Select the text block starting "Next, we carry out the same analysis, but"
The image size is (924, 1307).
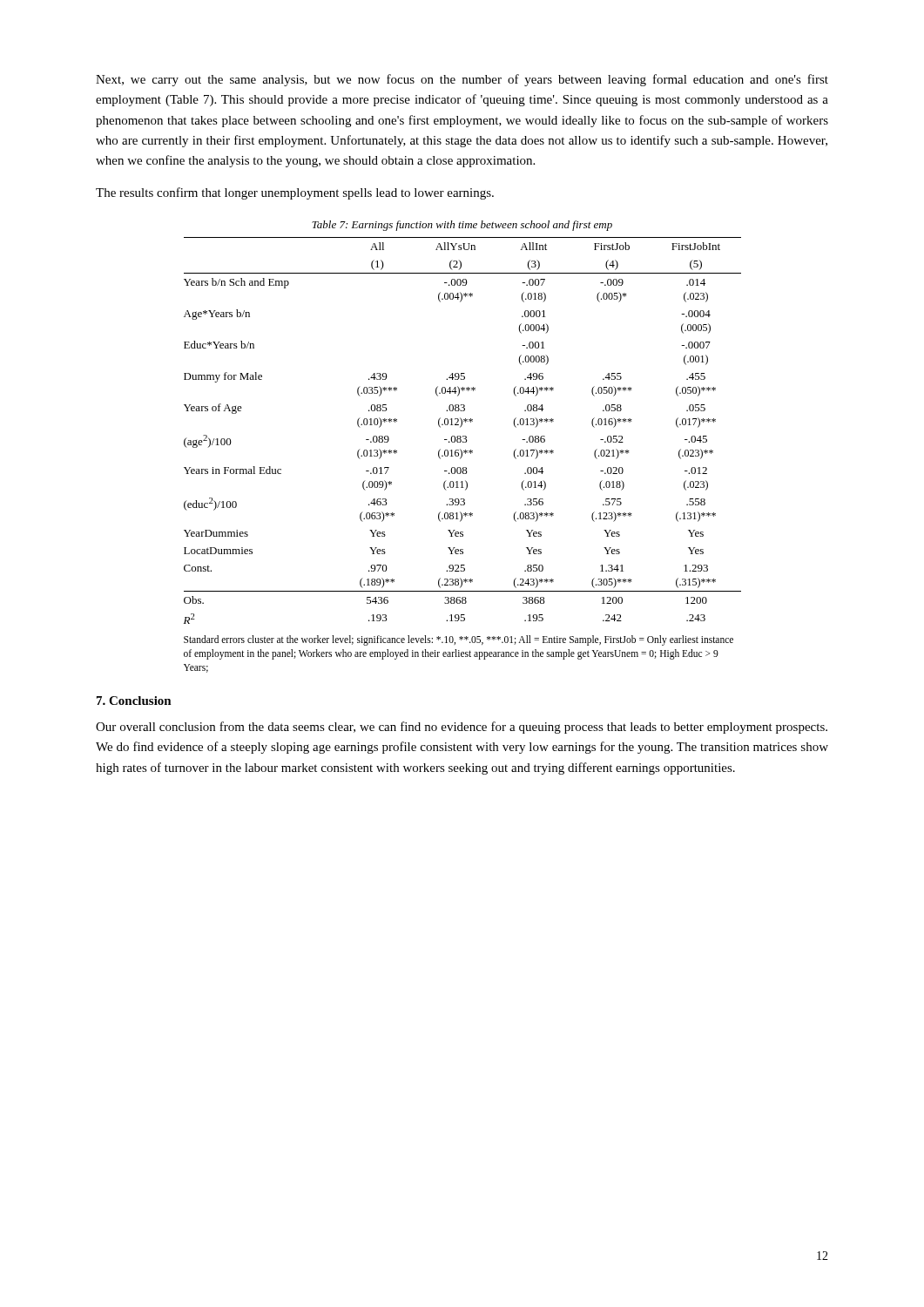462,120
